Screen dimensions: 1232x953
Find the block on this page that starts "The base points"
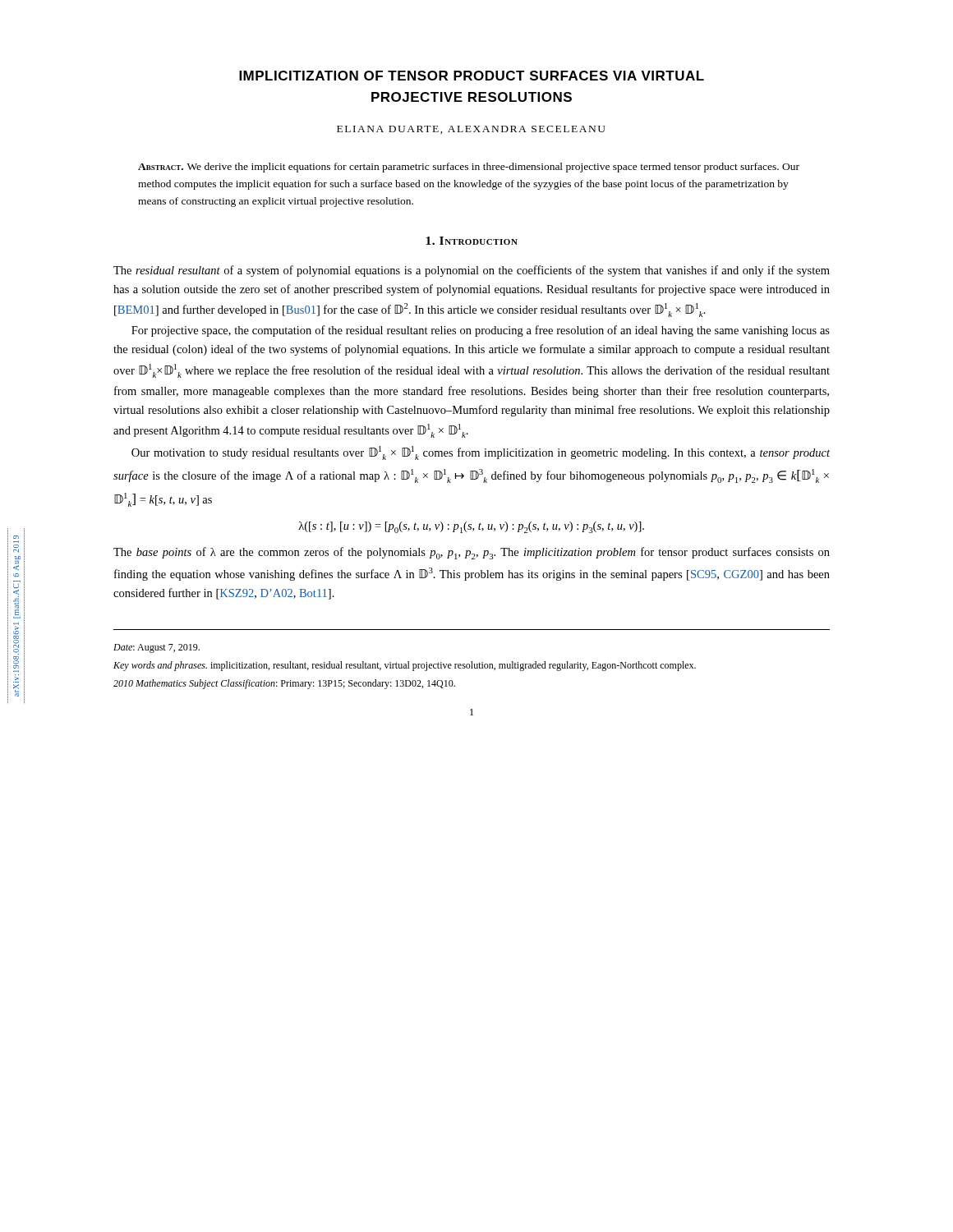coord(472,573)
